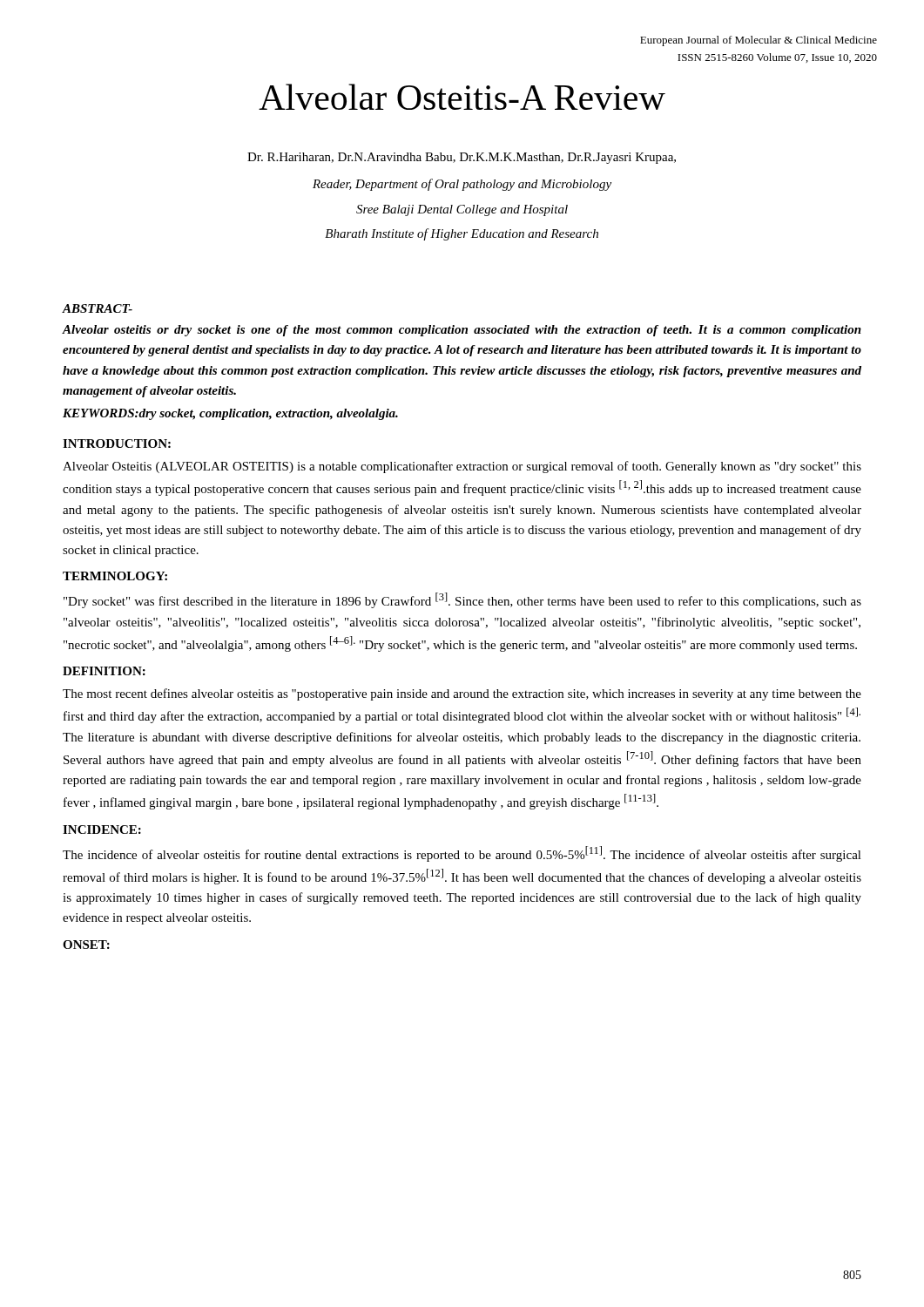The image size is (924, 1307).
Task: Locate the block of text that opens with "Dr. R.Hariharan, Dr.N.Aravindha Babu, Dr.K.M.K.Masthan,"
Action: click(x=462, y=198)
